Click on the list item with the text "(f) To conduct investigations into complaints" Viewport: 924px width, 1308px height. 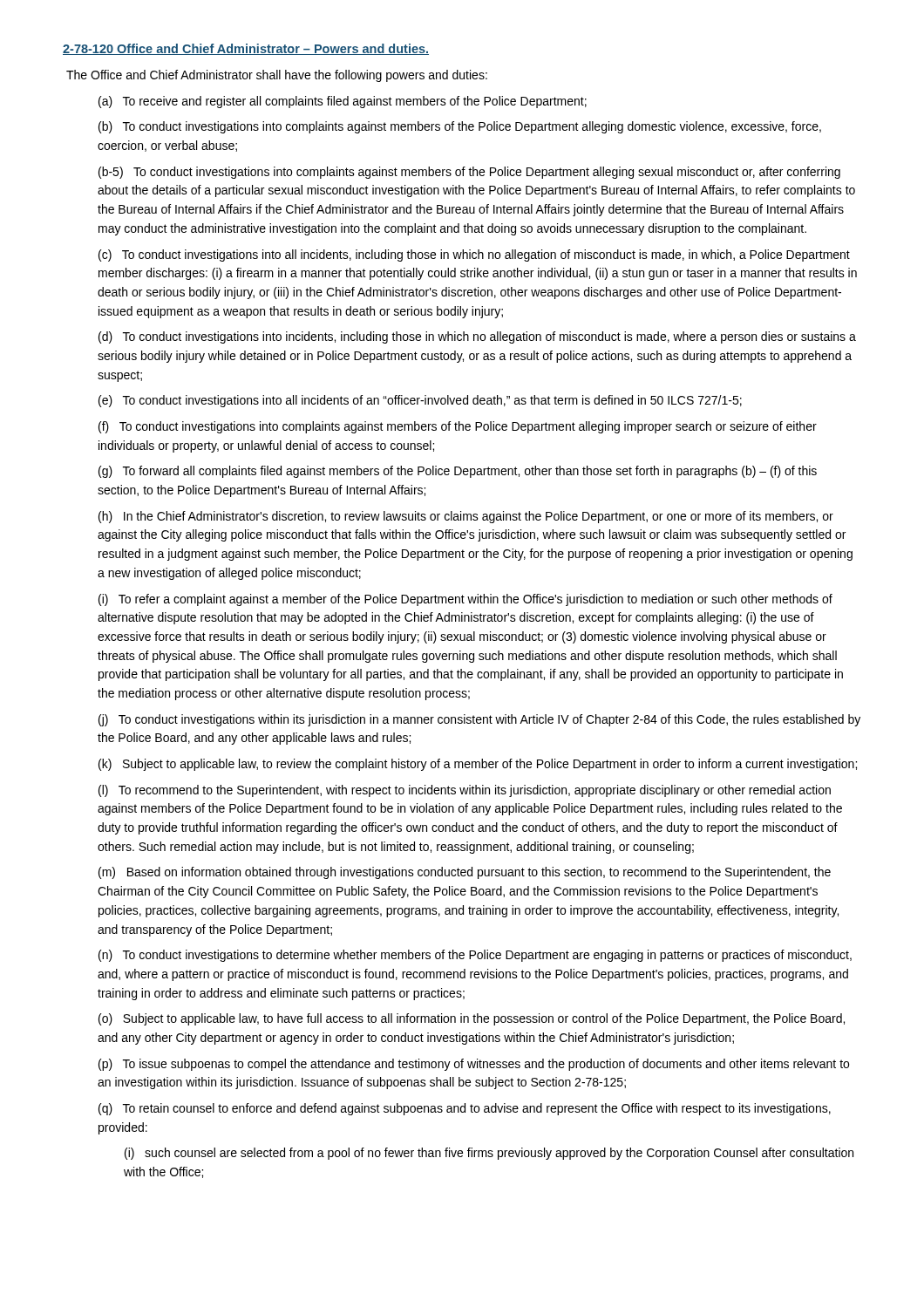click(x=457, y=436)
